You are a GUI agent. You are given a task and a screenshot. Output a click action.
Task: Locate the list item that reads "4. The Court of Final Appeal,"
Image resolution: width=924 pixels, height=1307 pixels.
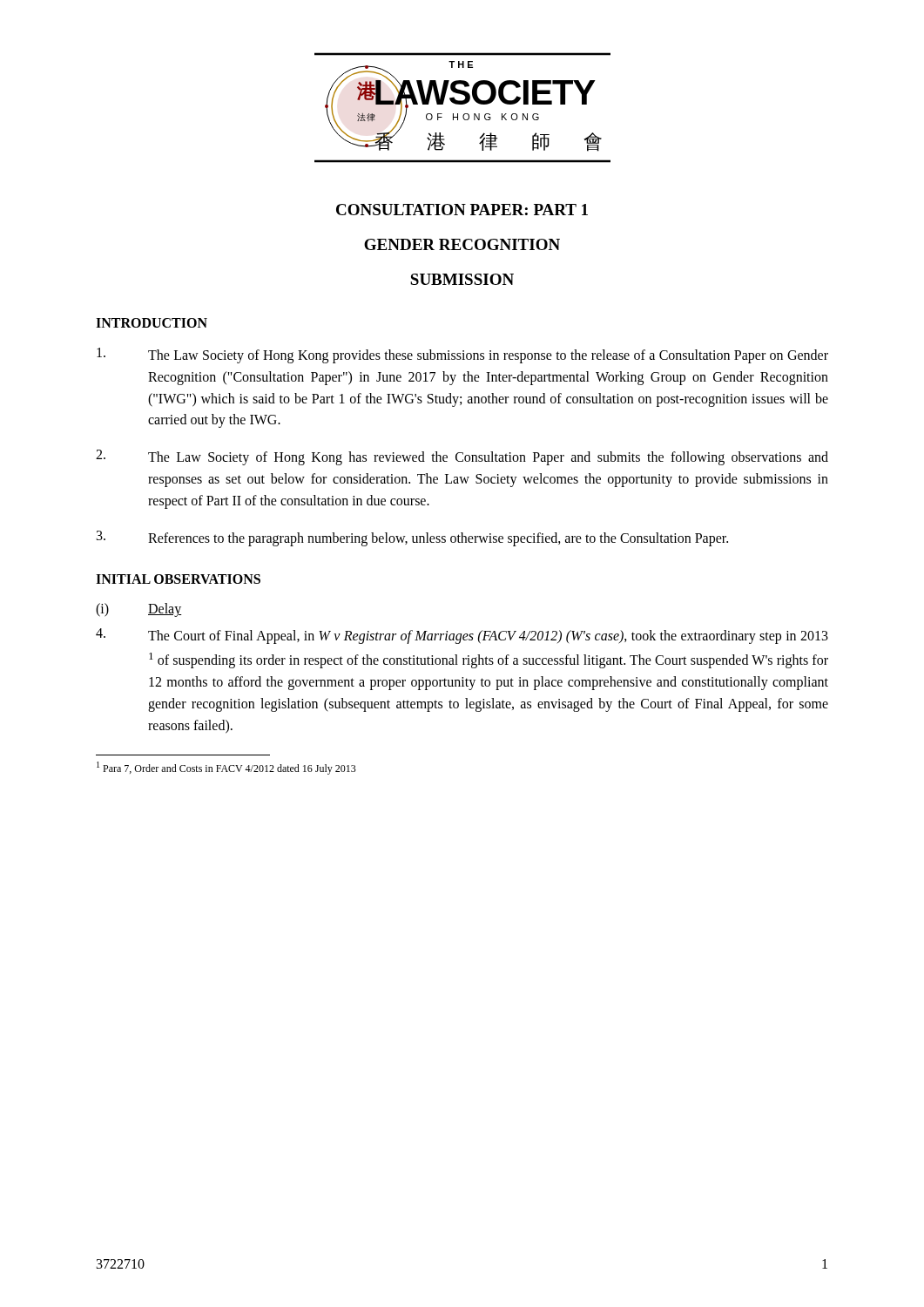462,681
